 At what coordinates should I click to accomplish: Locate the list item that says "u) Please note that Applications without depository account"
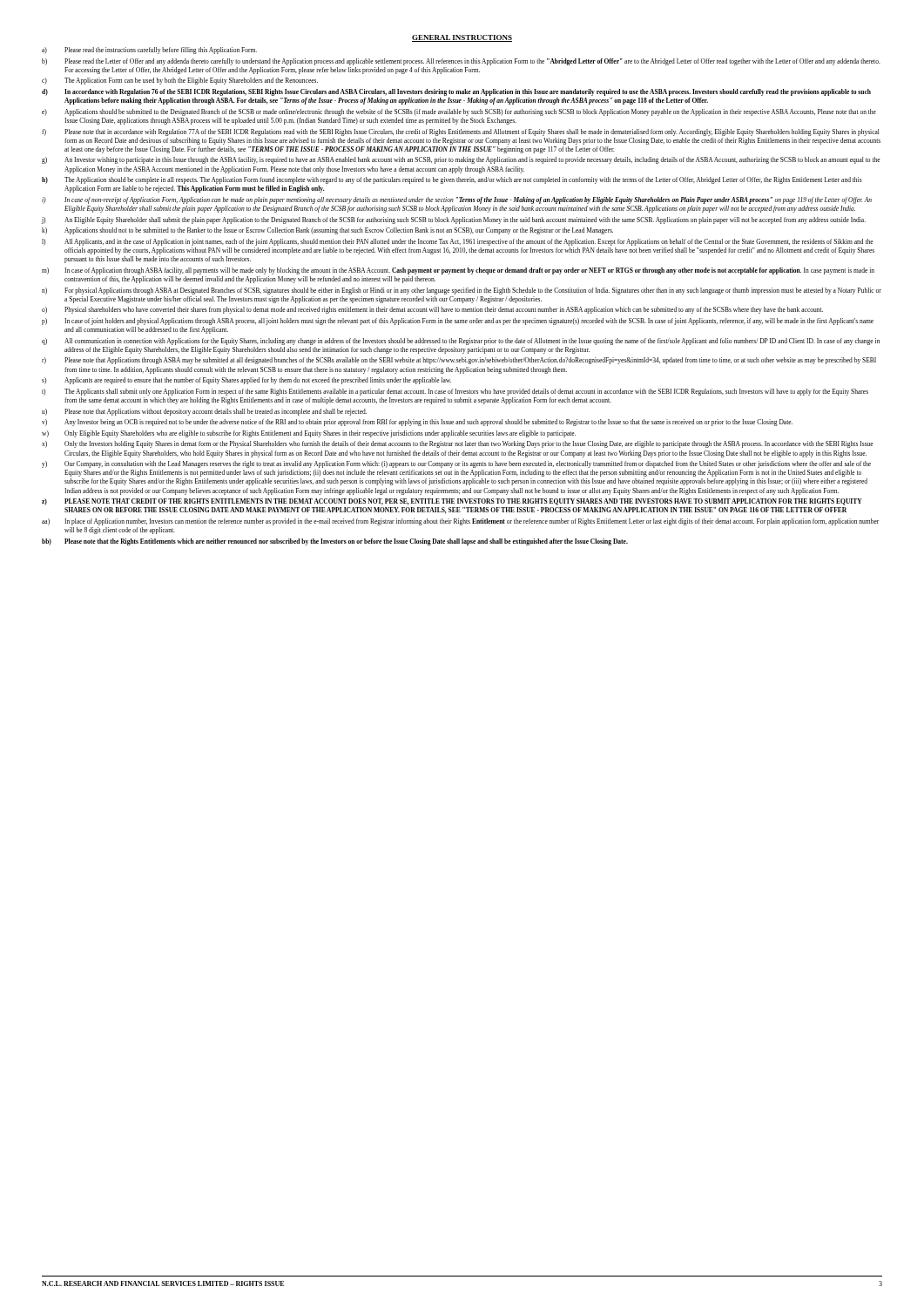(x=462, y=412)
